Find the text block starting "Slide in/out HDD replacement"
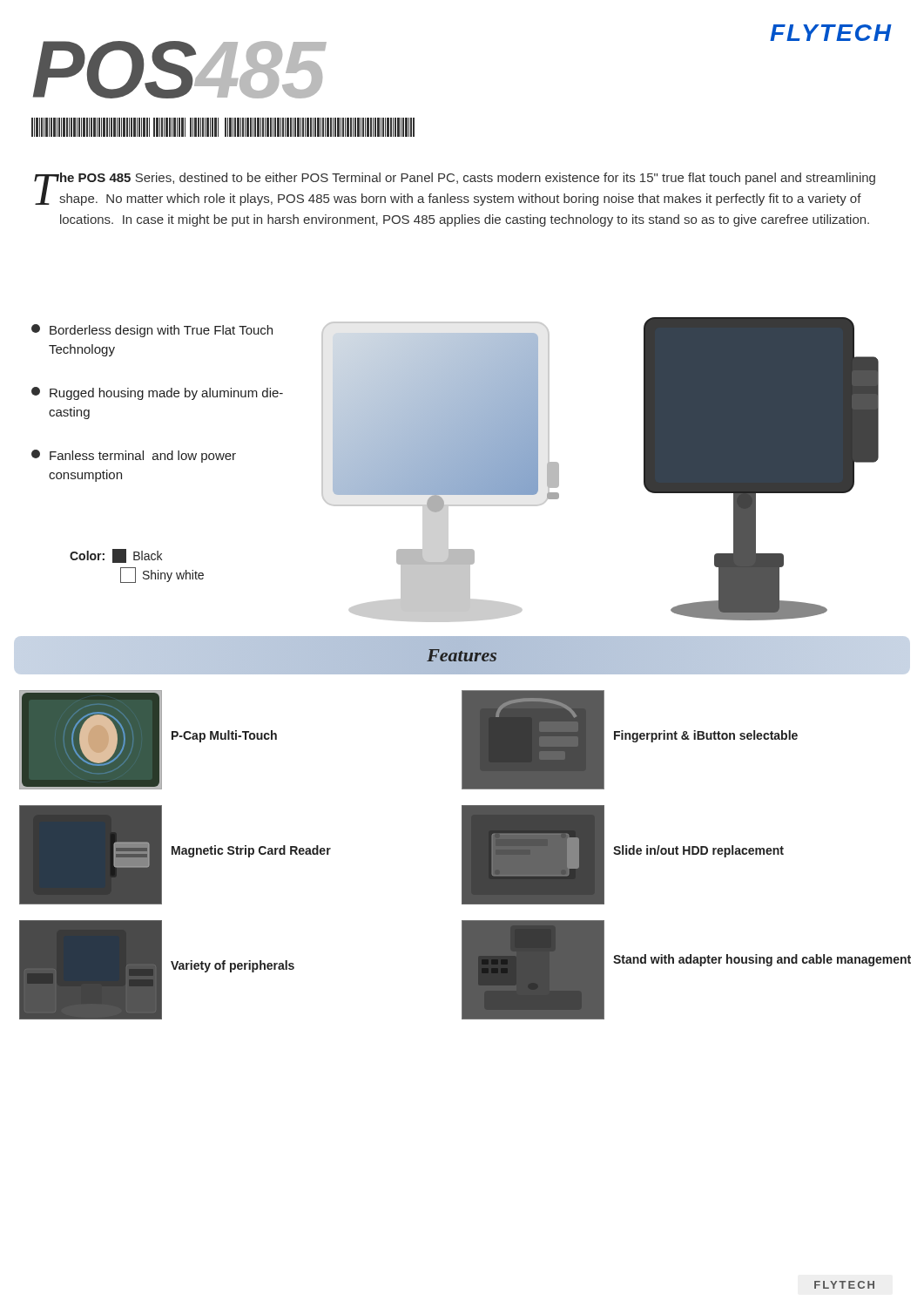The image size is (924, 1307). point(698,850)
